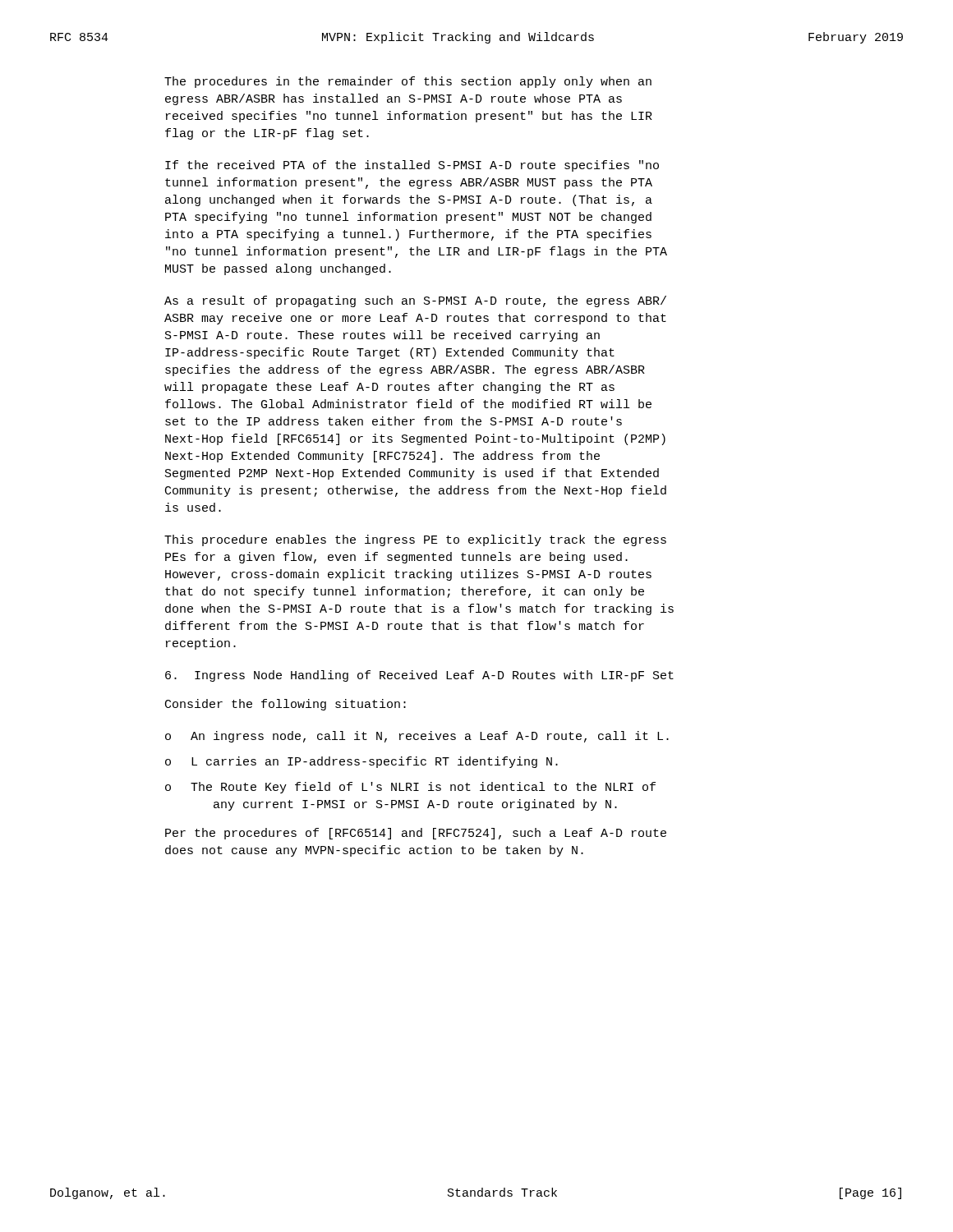Locate the block of text that opens with "Per the procedures of [RFC6514] and [RFC7524], such"
953x1232 pixels.
tap(416, 843)
